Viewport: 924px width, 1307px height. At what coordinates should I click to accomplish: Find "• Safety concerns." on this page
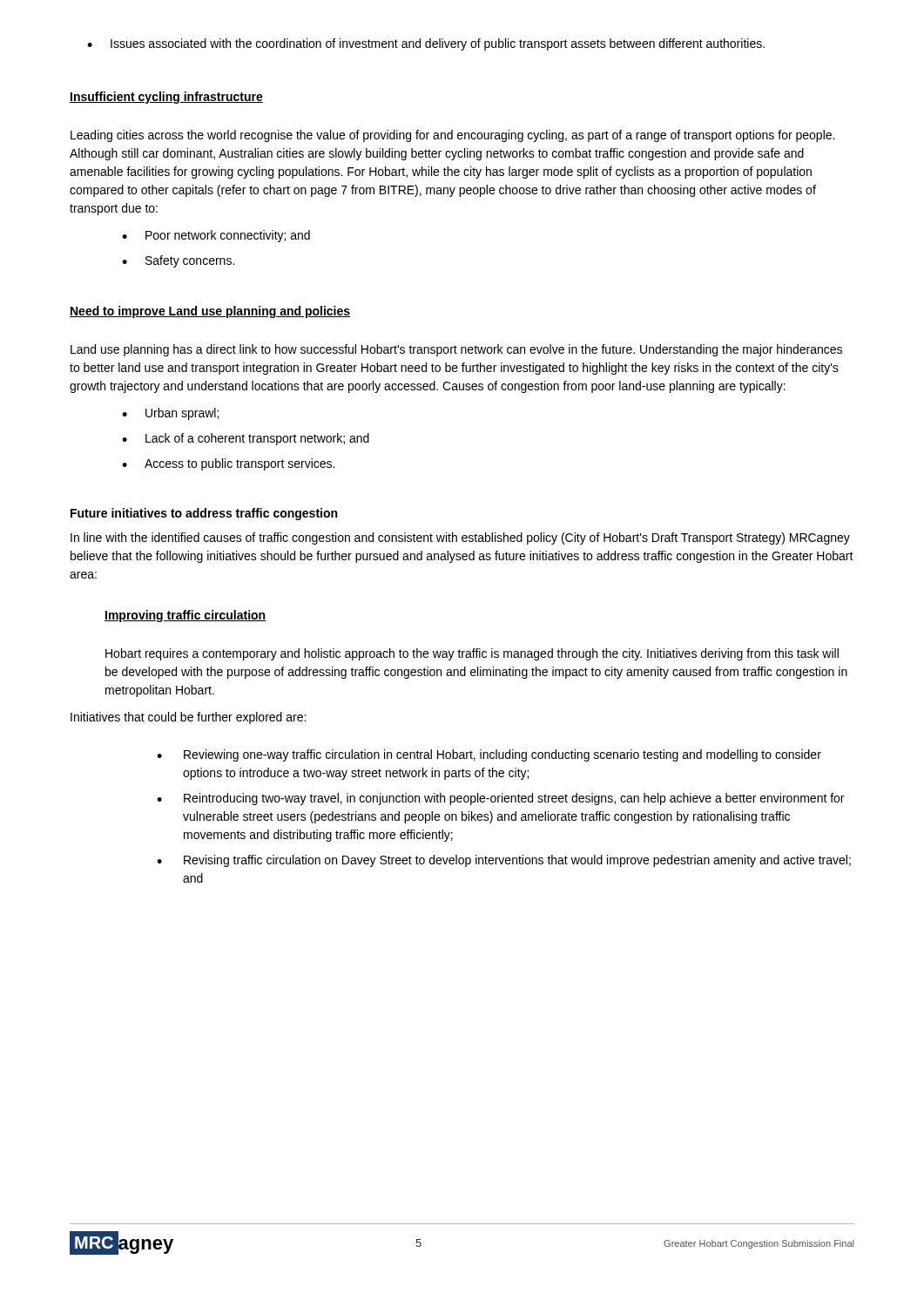pos(178,261)
